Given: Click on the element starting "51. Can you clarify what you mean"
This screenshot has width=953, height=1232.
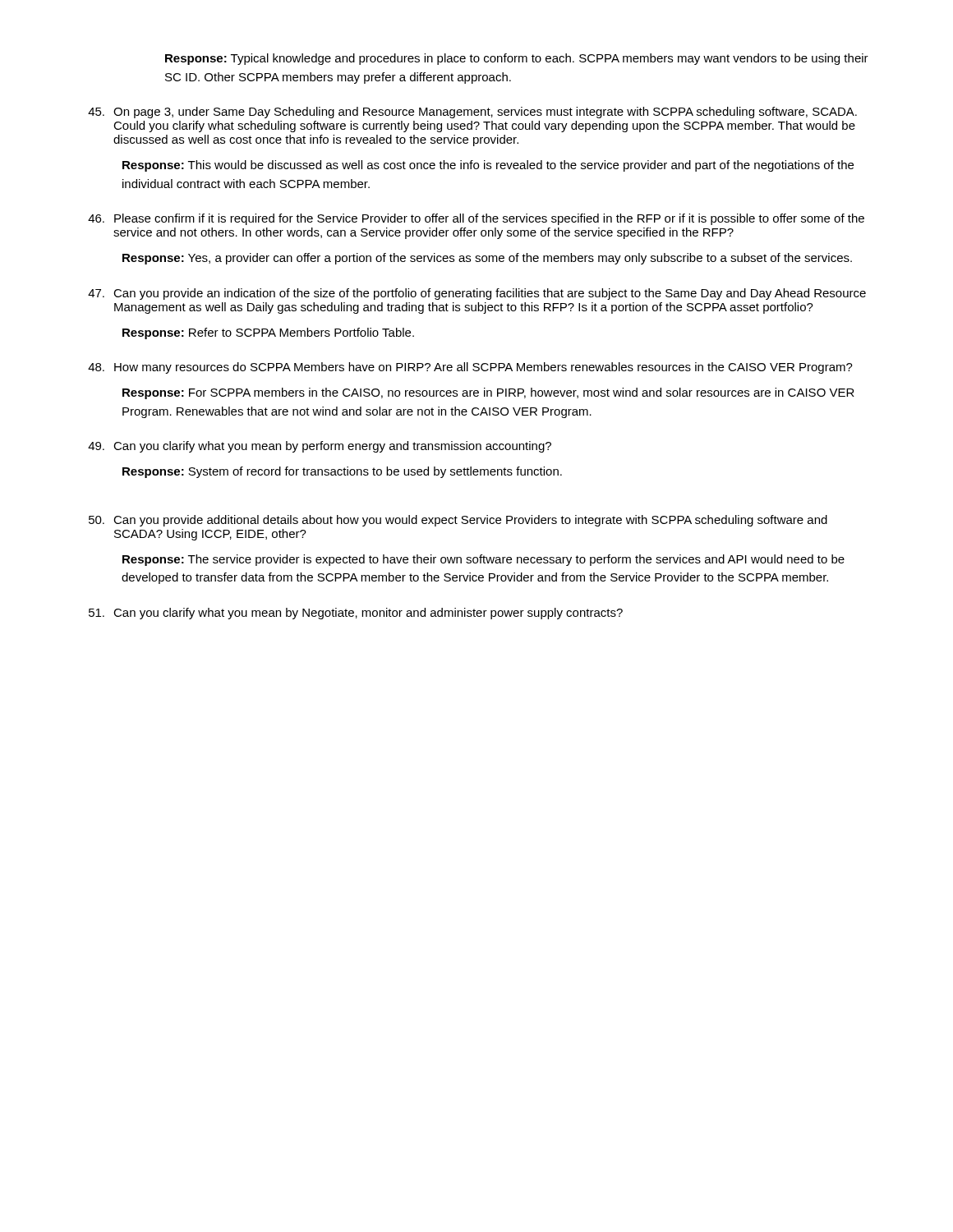Looking at the screenshot, I should point(476,612).
